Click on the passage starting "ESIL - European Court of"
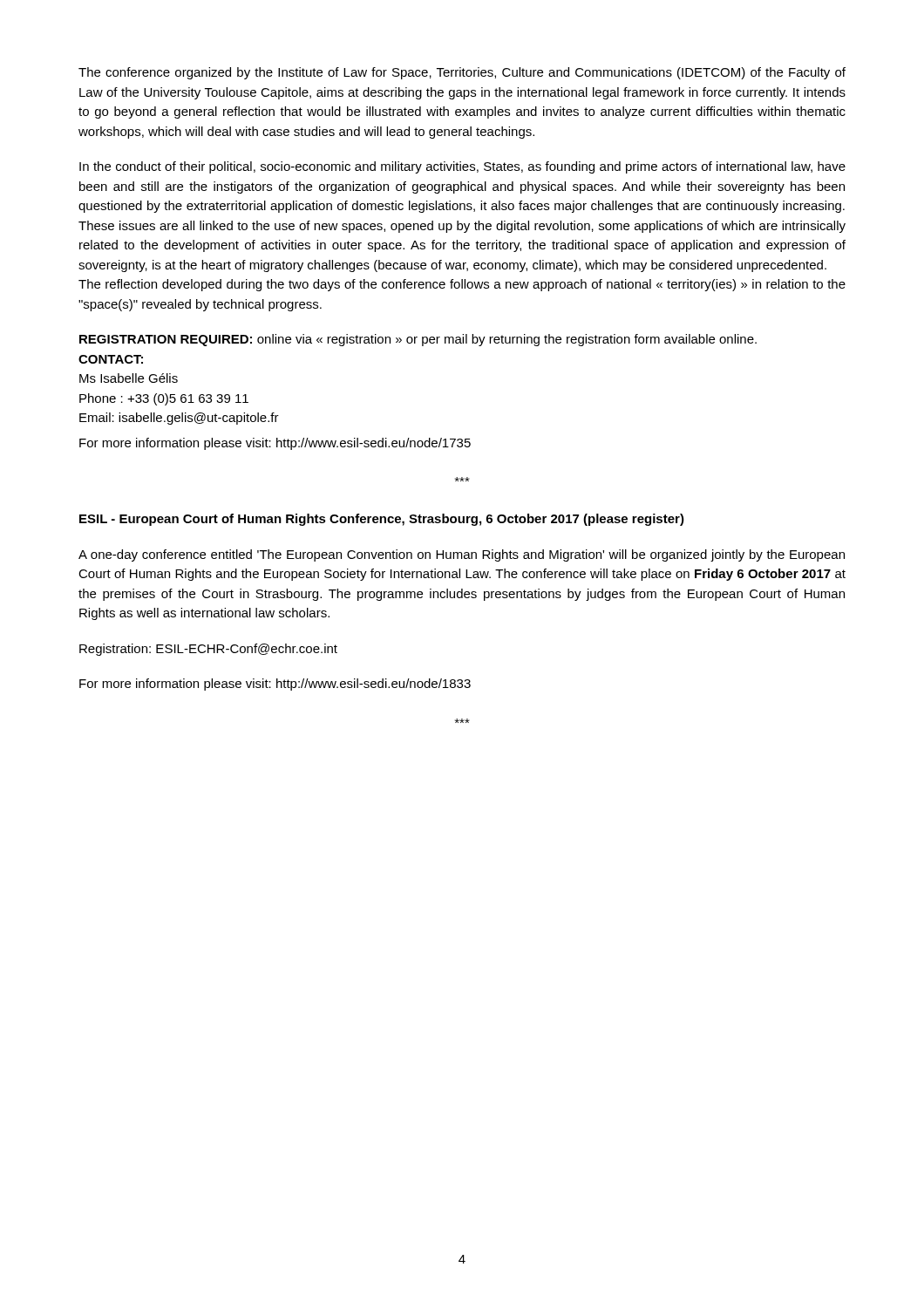This screenshot has height=1308, width=924. coord(381,518)
